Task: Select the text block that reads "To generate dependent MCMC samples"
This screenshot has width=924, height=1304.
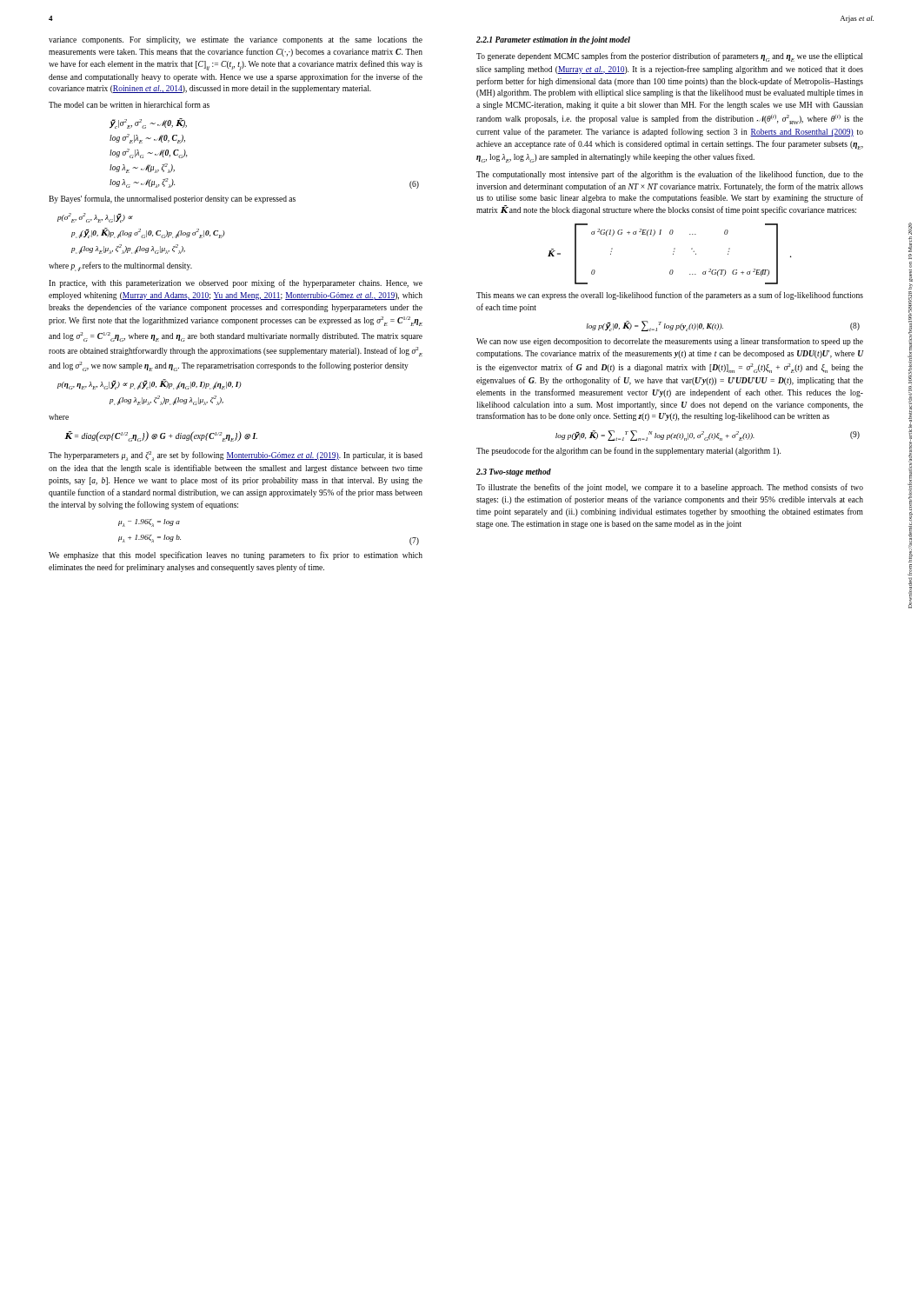Action: 670,134
